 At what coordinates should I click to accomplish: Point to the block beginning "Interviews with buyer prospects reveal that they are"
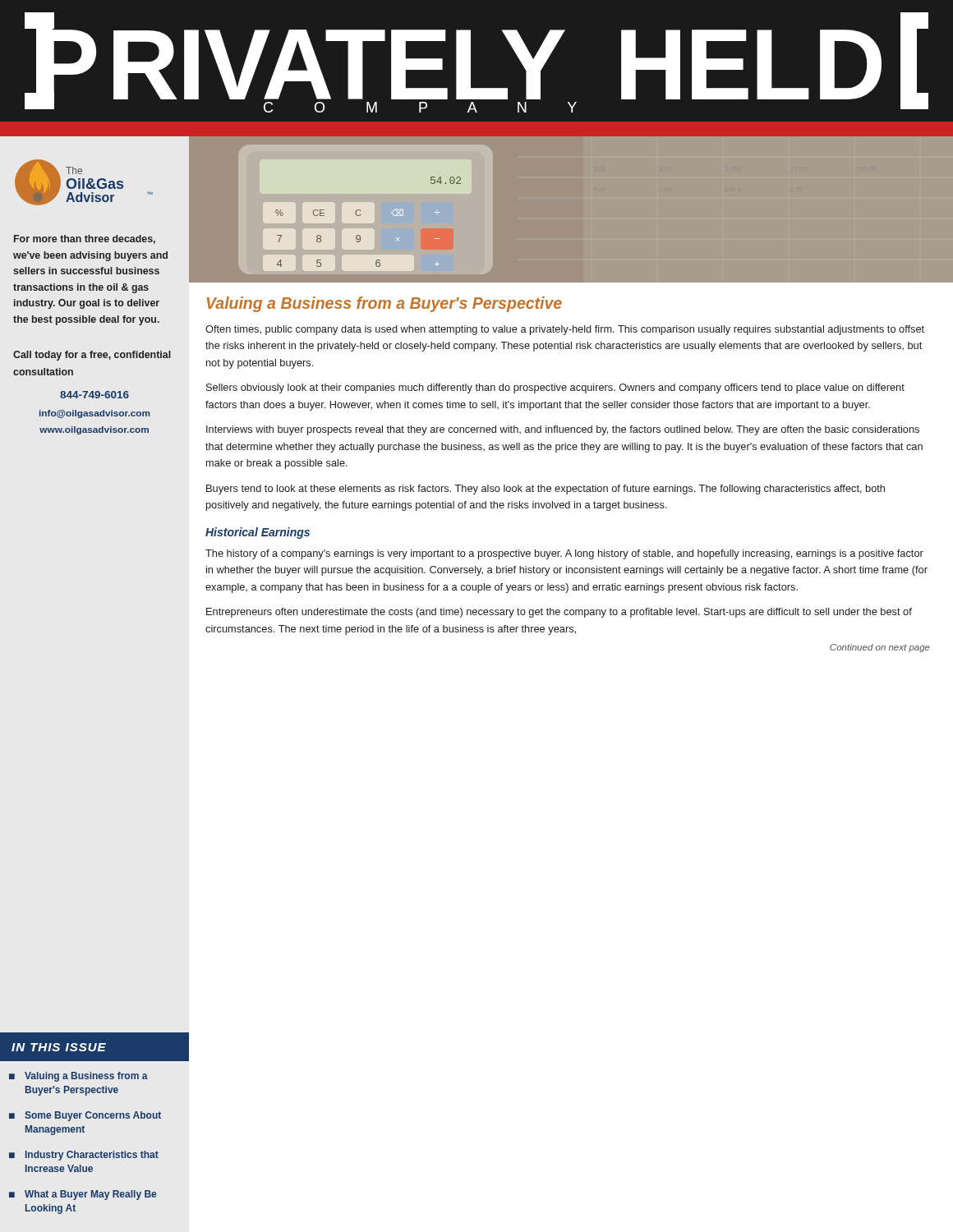pyautogui.click(x=564, y=446)
